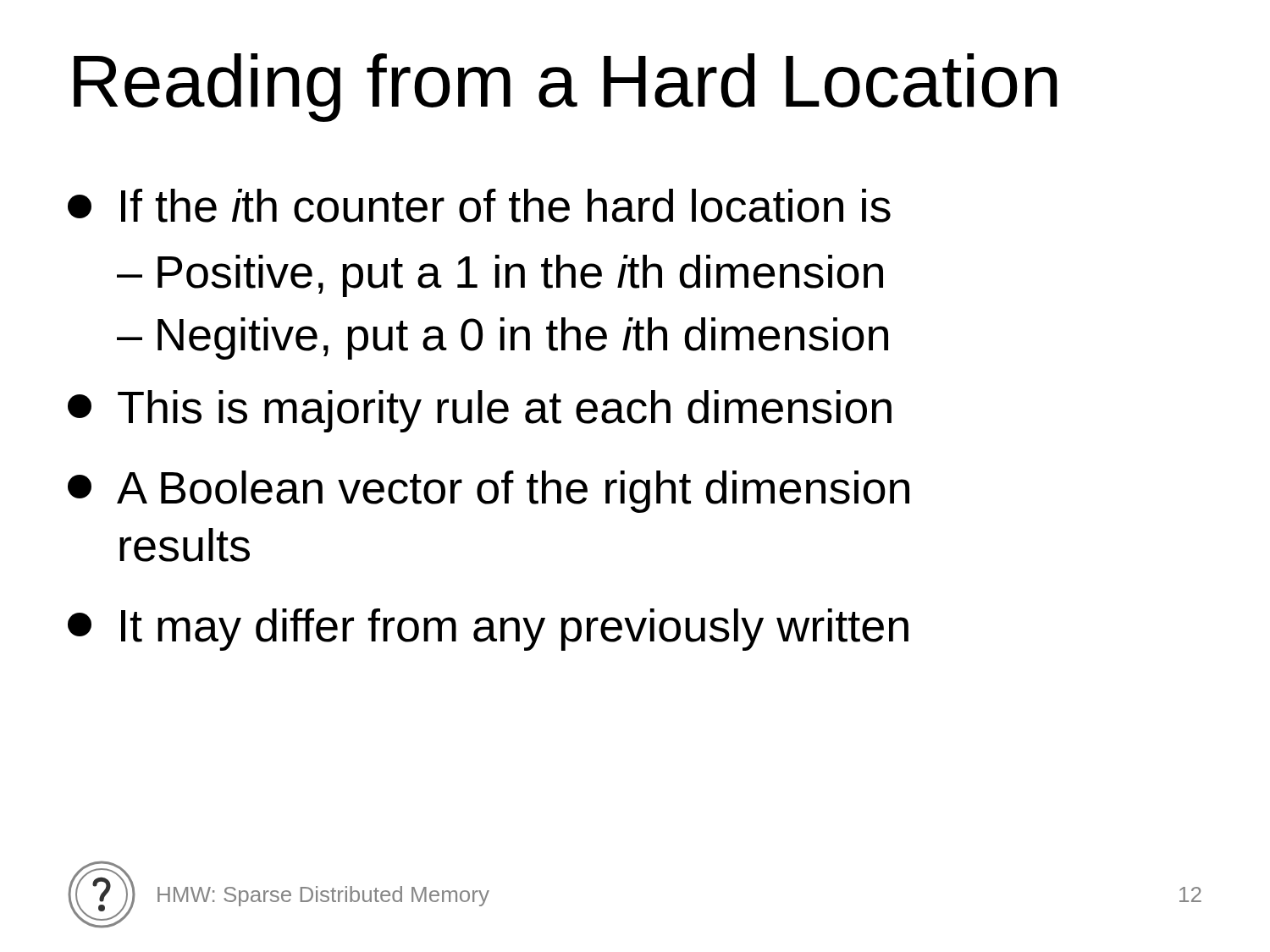Find the block on this page that starts "It may differ from"
The image size is (1270, 952).
click(490, 626)
